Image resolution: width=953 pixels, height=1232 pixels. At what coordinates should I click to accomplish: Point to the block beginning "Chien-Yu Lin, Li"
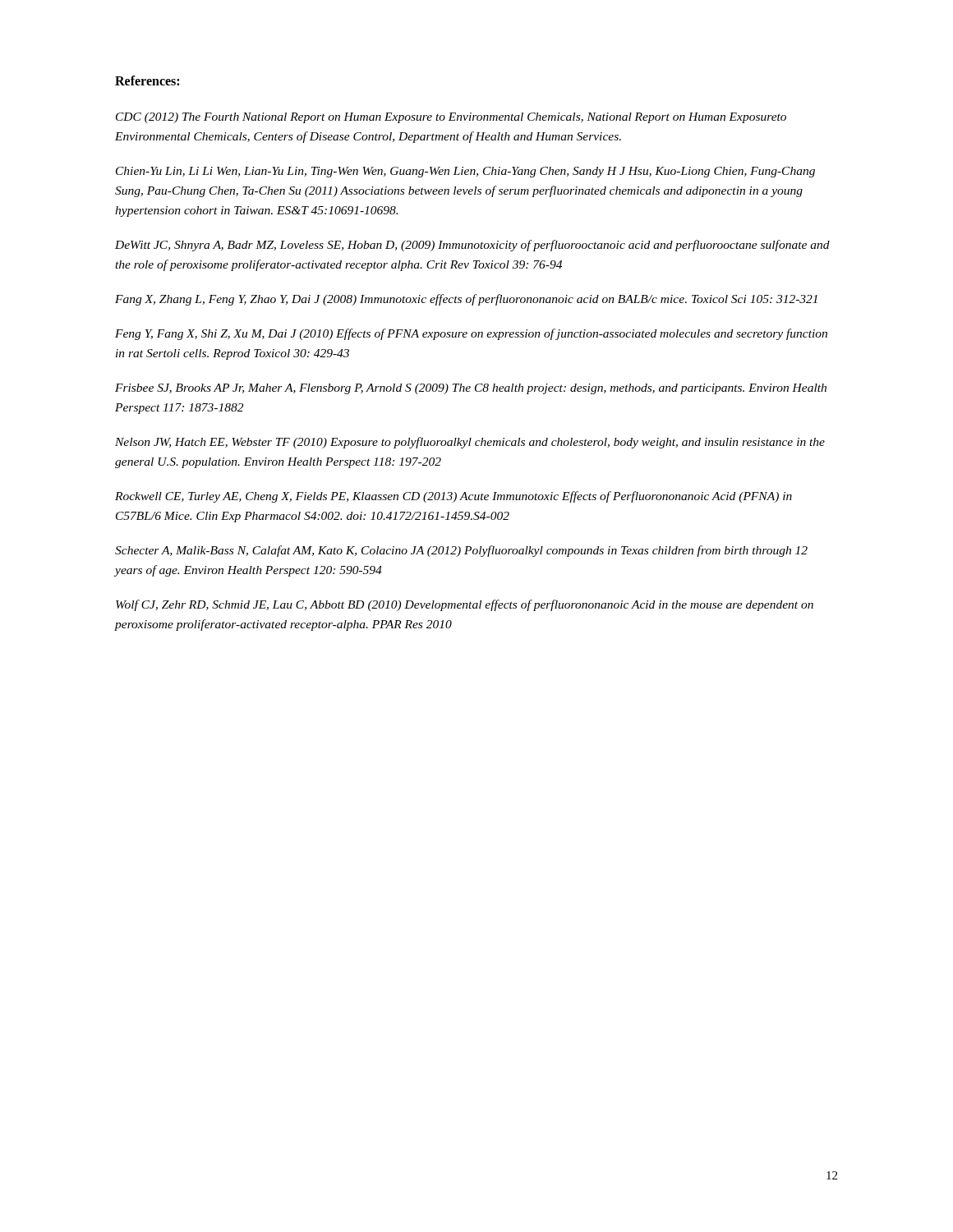[465, 190]
